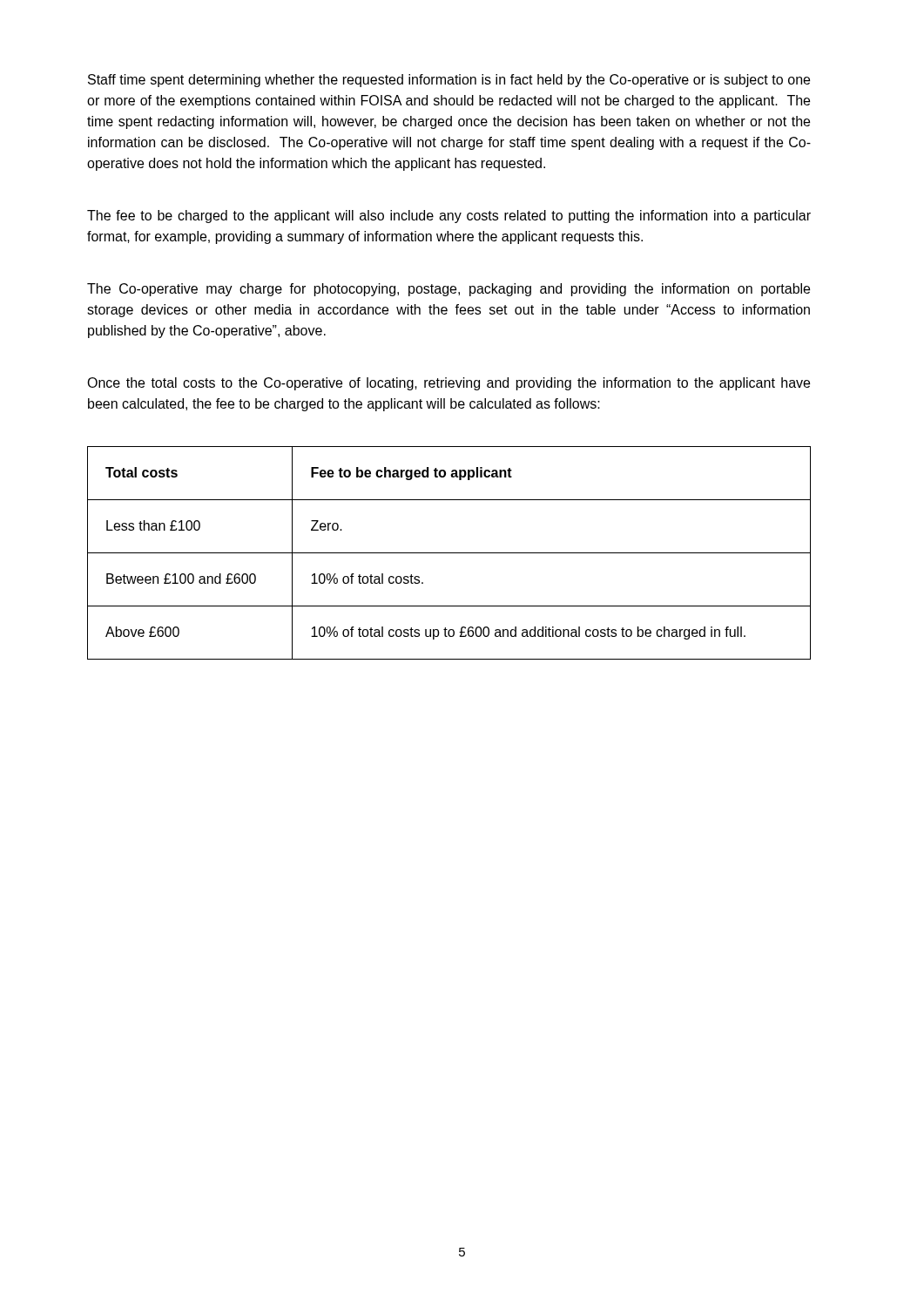The height and width of the screenshot is (1307, 924).
Task: Point to the block beginning "The fee to be"
Action: click(x=449, y=226)
